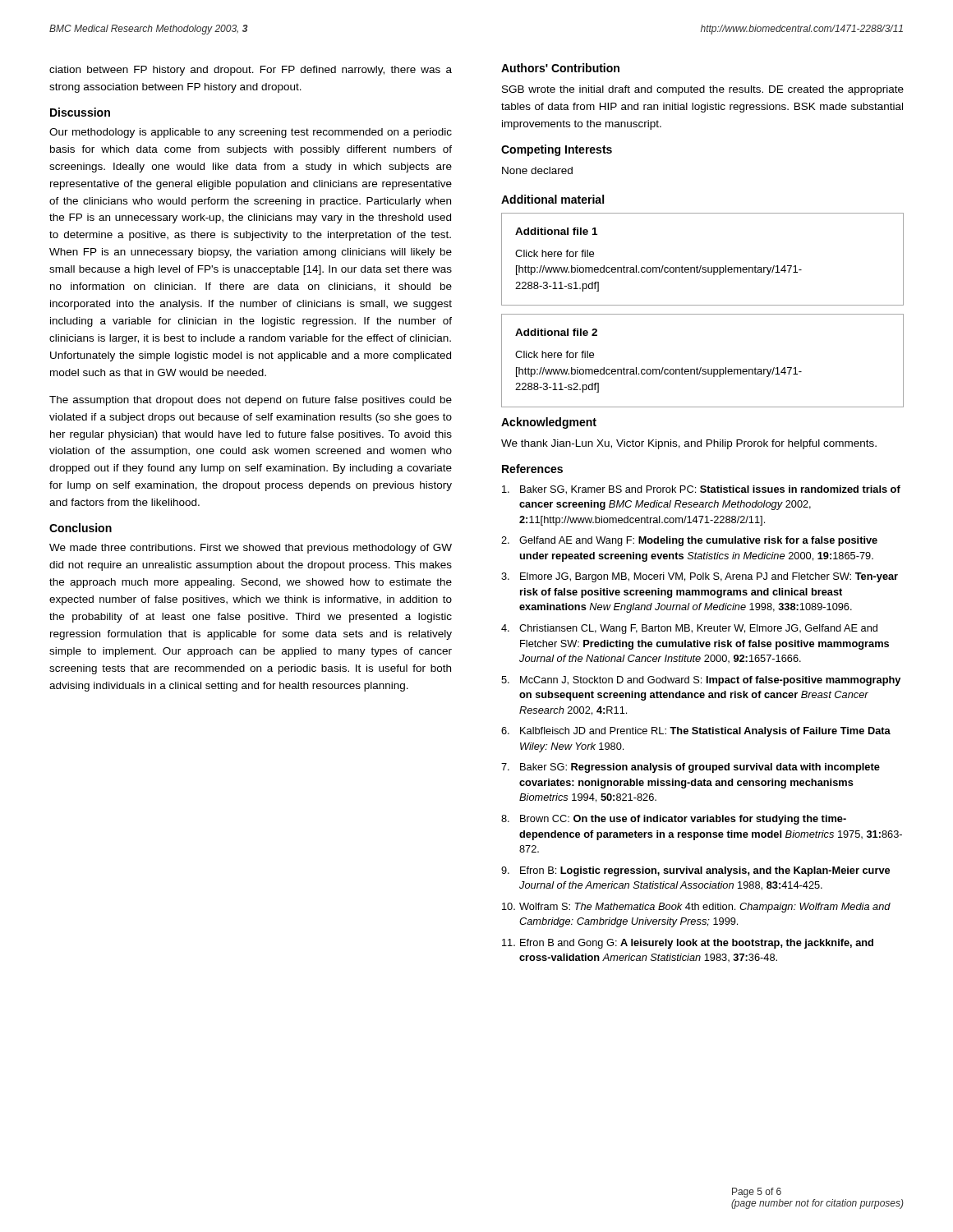
Task: Find the section header that reads "Competing Interests"
Action: tap(557, 149)
